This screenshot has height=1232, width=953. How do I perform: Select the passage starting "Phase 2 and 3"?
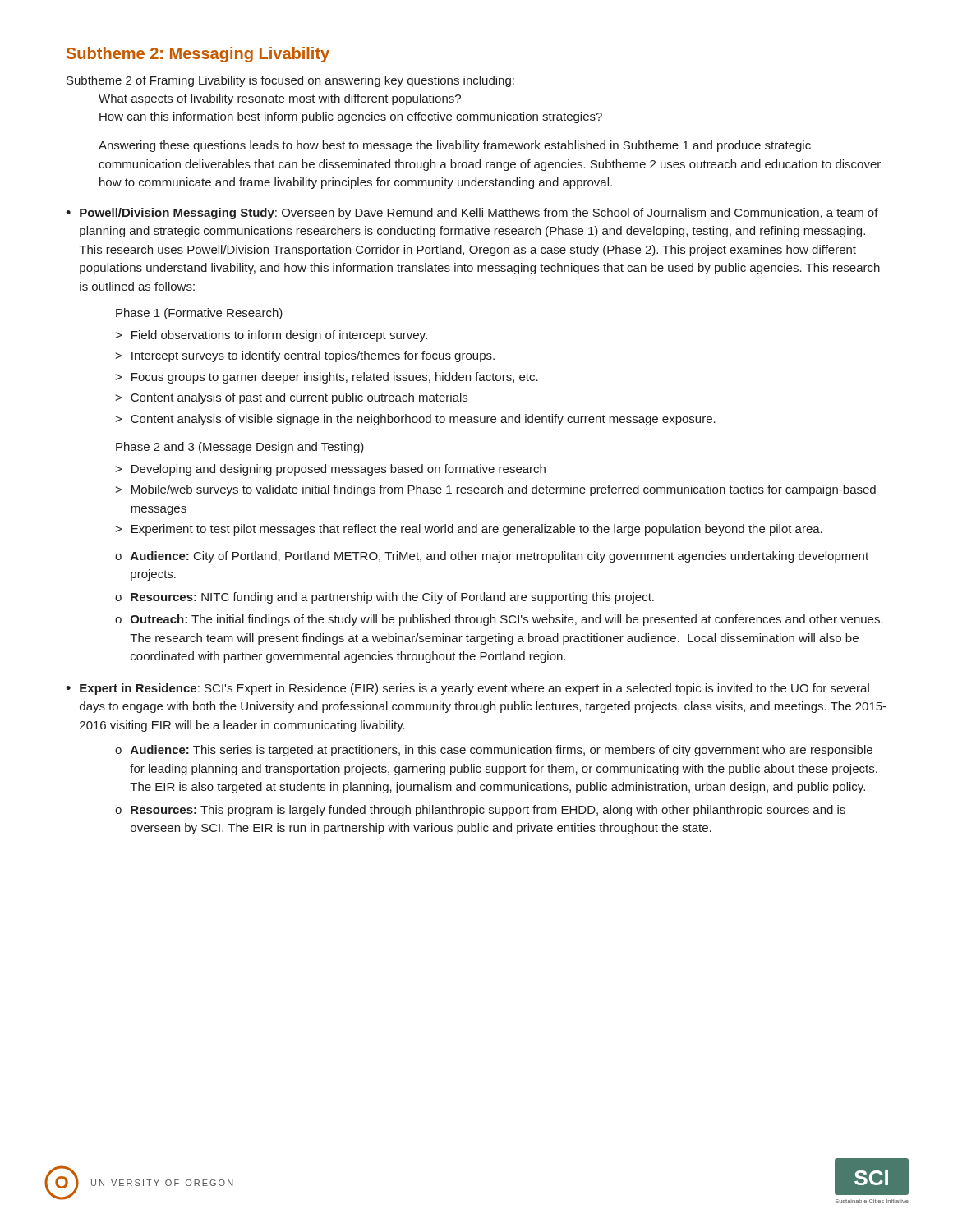240,447
